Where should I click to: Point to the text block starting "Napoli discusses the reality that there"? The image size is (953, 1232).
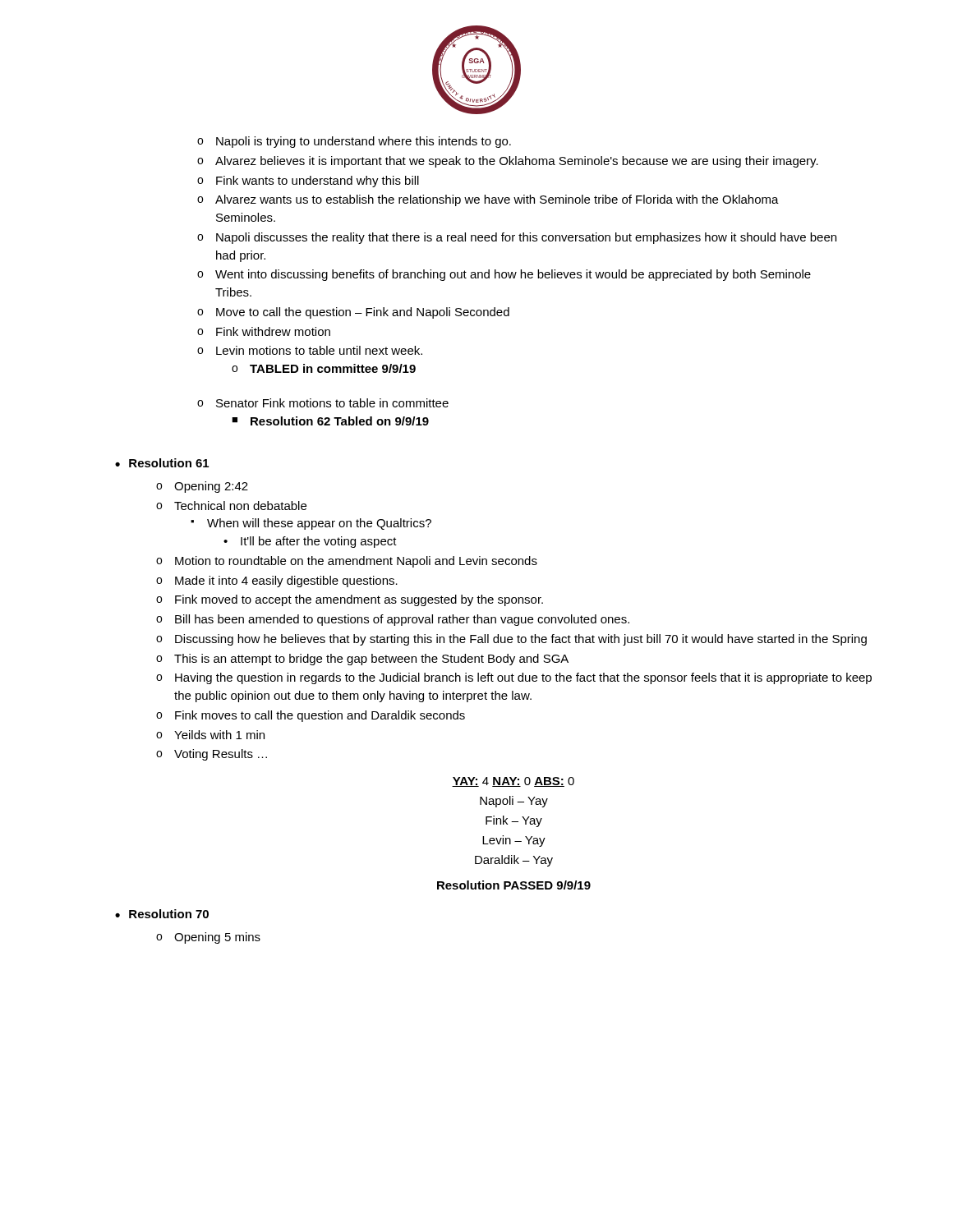coord(526,246)
